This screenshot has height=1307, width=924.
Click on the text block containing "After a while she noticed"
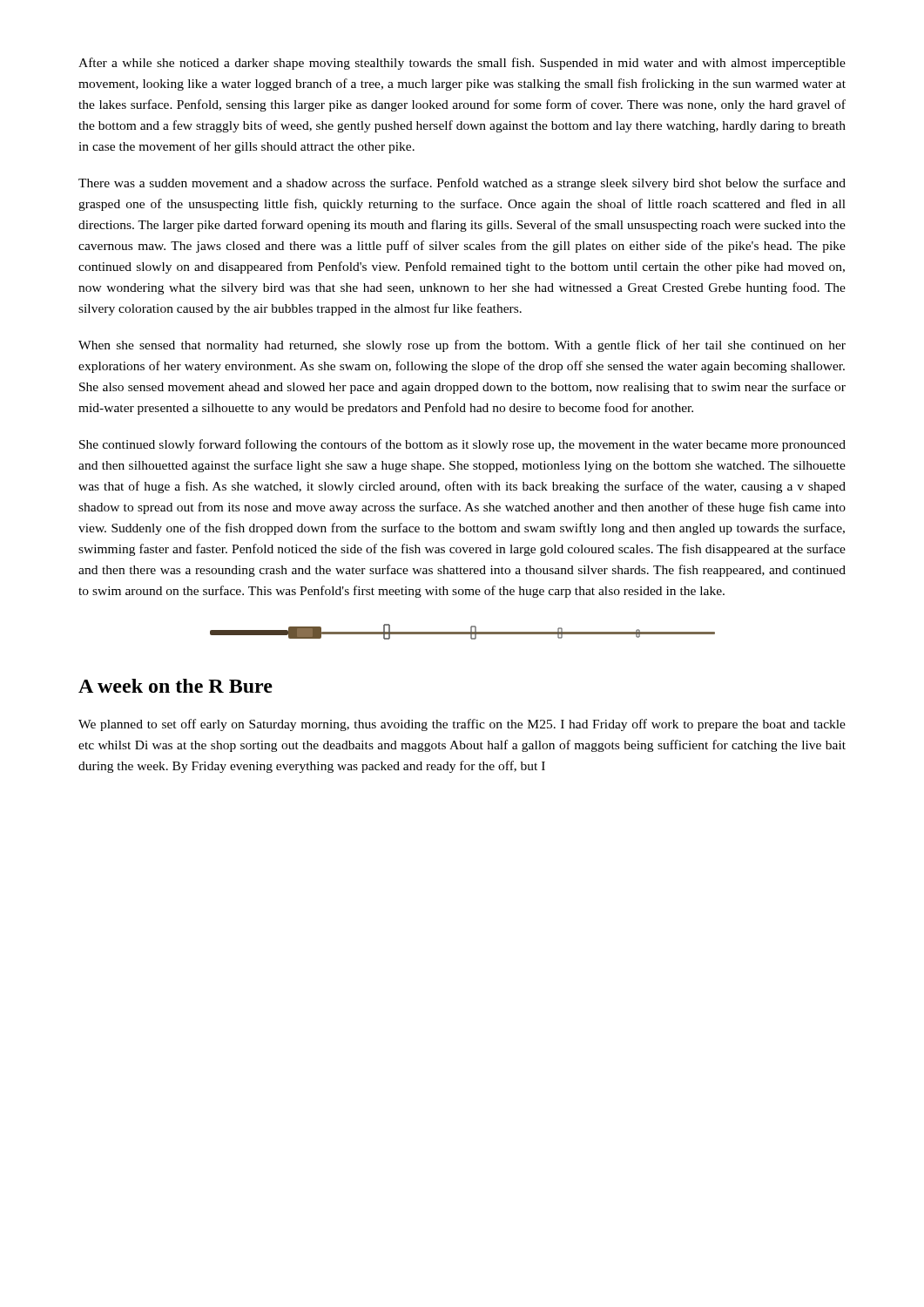pyautogui.click(x=462, y=104)
